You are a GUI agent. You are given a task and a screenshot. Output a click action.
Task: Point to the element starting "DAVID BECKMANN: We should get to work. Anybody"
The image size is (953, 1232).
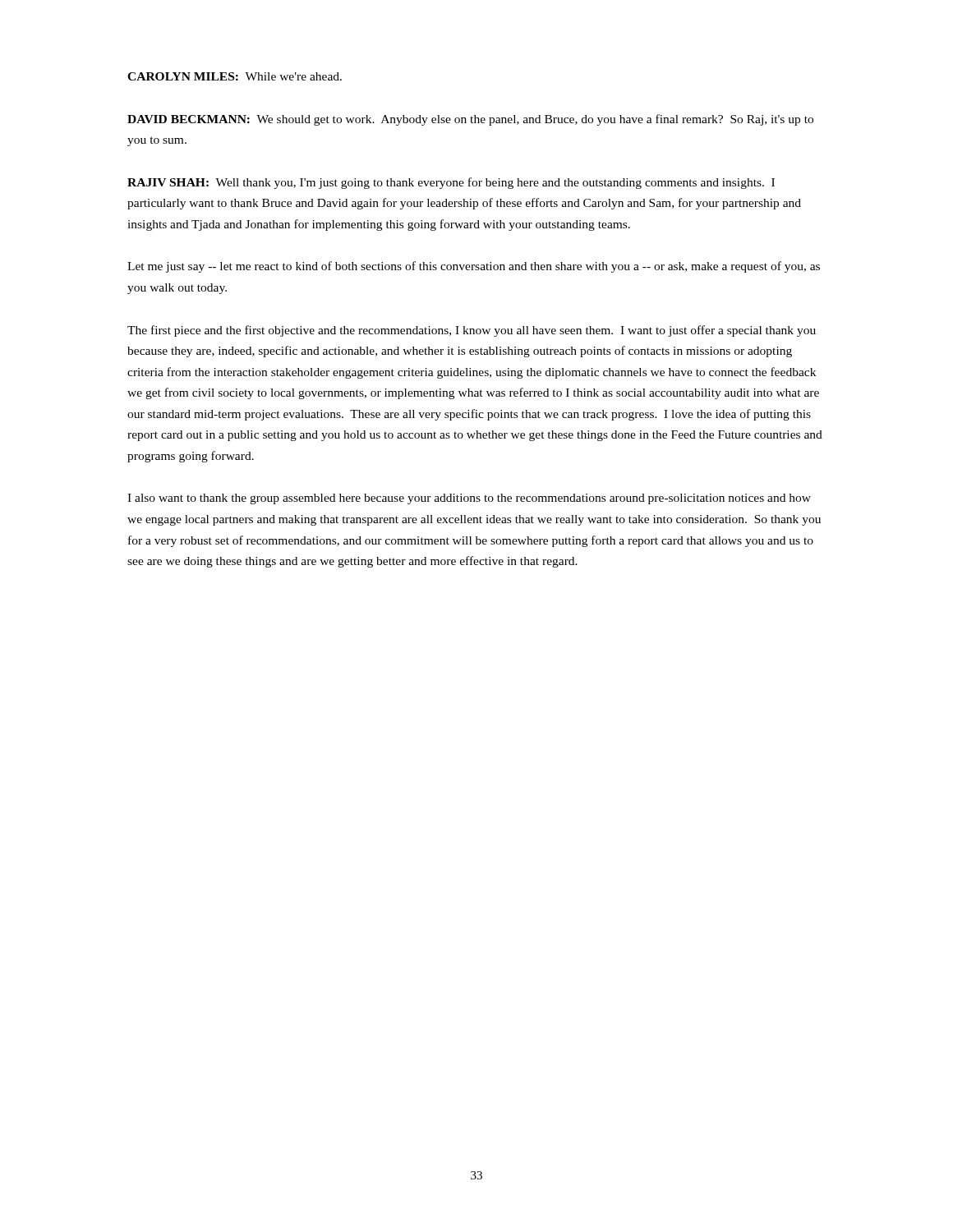pos(471,129)
